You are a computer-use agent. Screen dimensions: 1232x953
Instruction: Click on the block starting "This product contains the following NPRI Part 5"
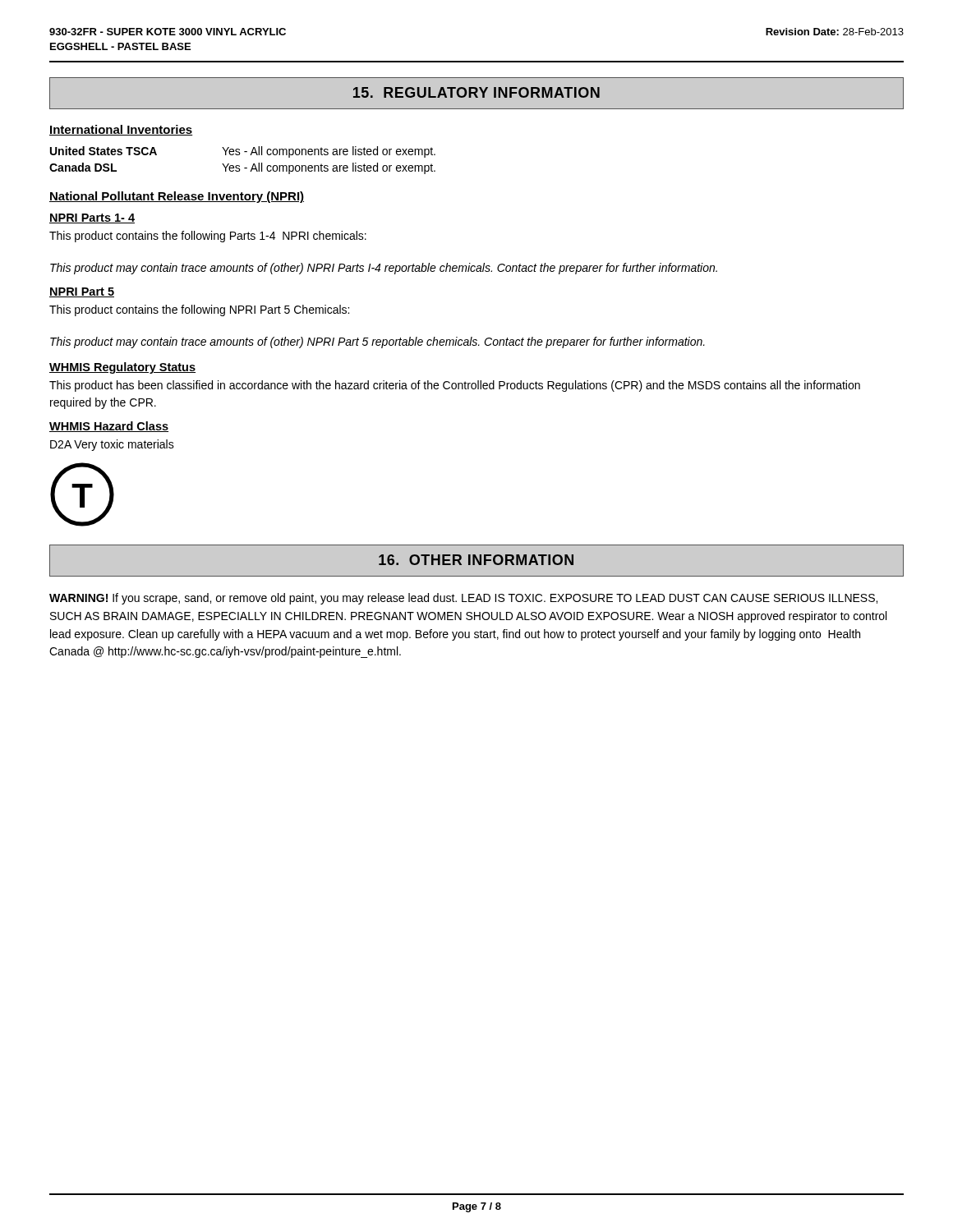(199, 310)
